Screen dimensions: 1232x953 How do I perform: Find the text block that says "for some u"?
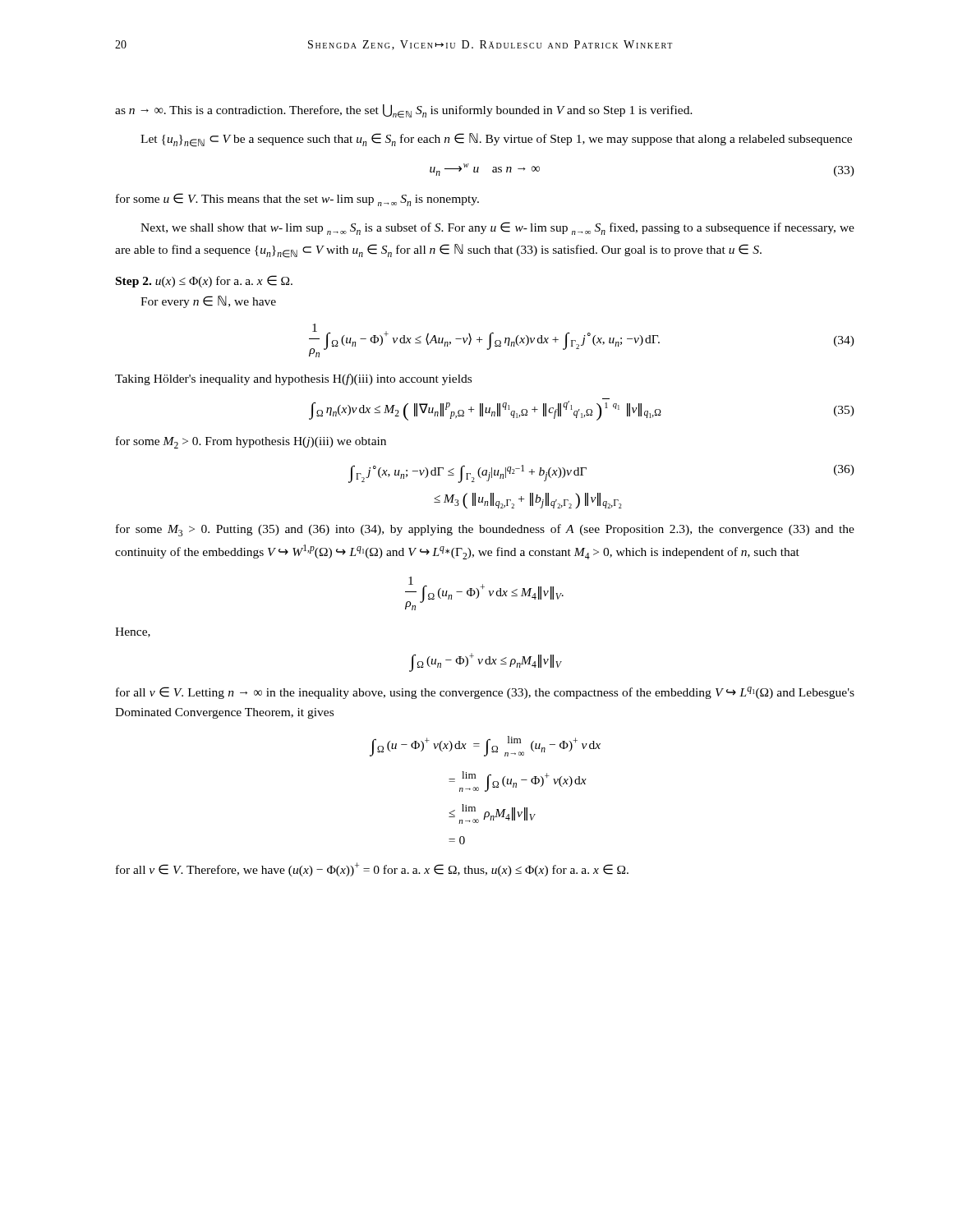tap(297, 200)
